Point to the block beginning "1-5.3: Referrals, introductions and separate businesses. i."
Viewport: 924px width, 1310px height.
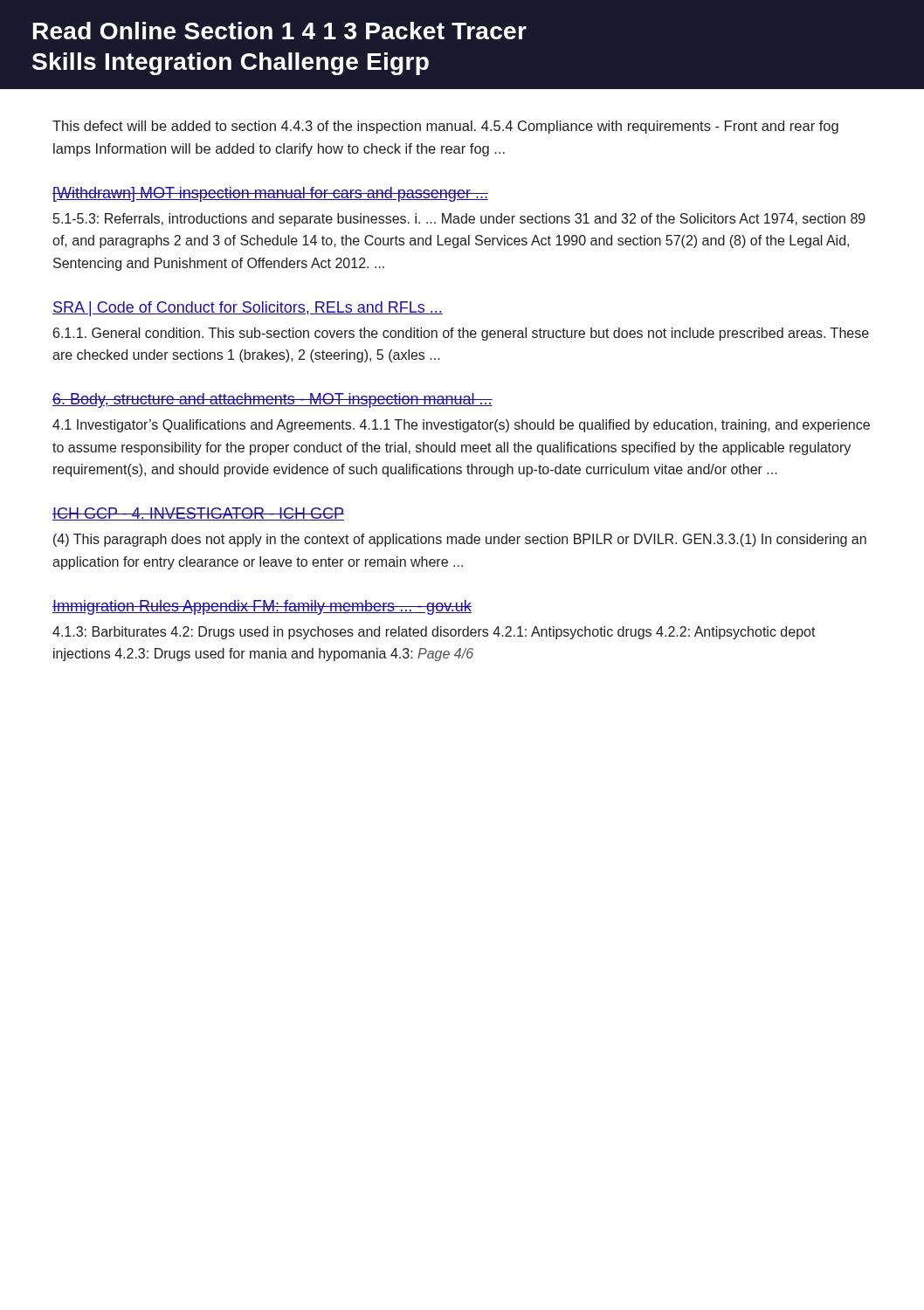pos(459,241)
